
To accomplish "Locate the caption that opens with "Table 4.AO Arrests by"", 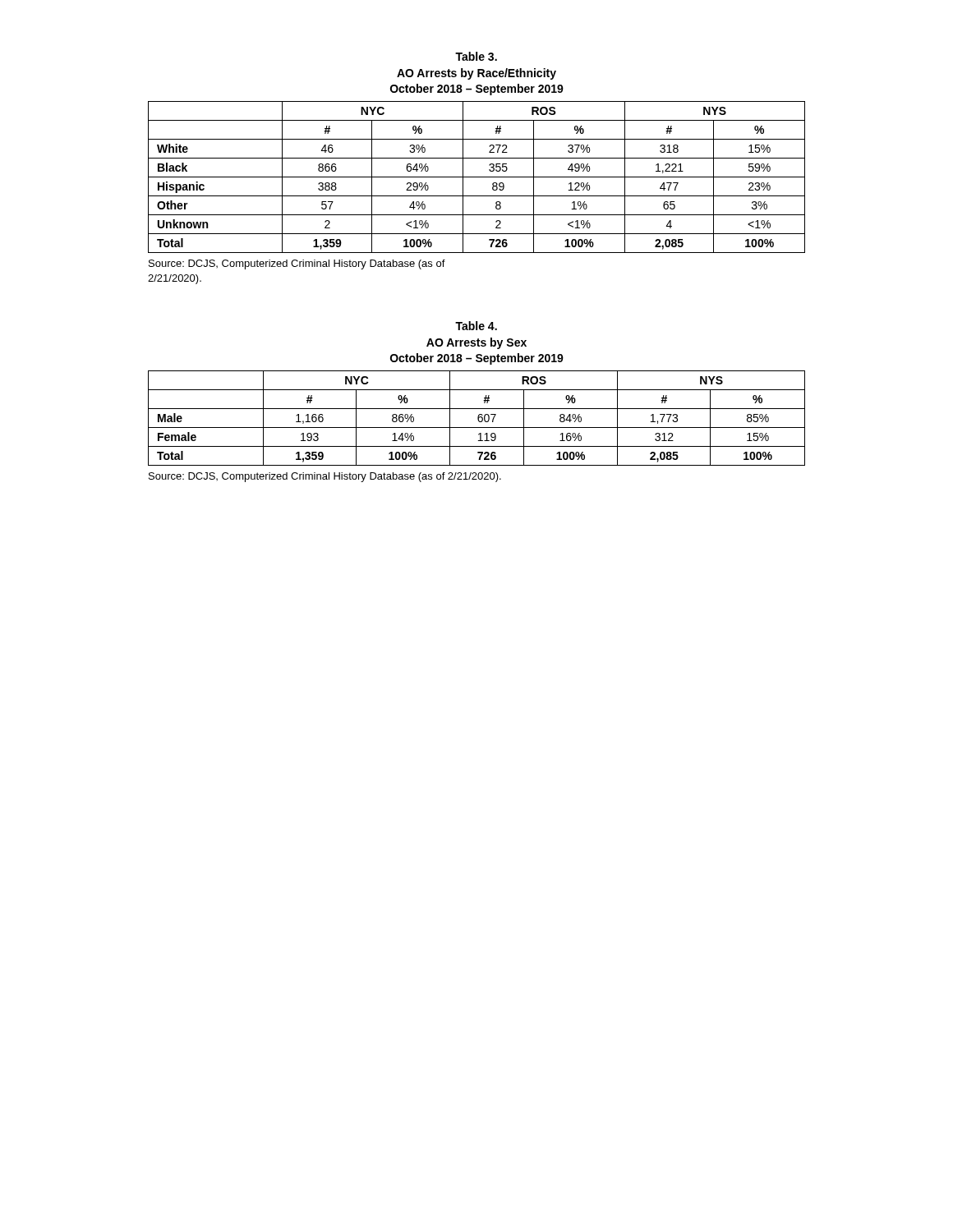I will click(x=476, y=342).
